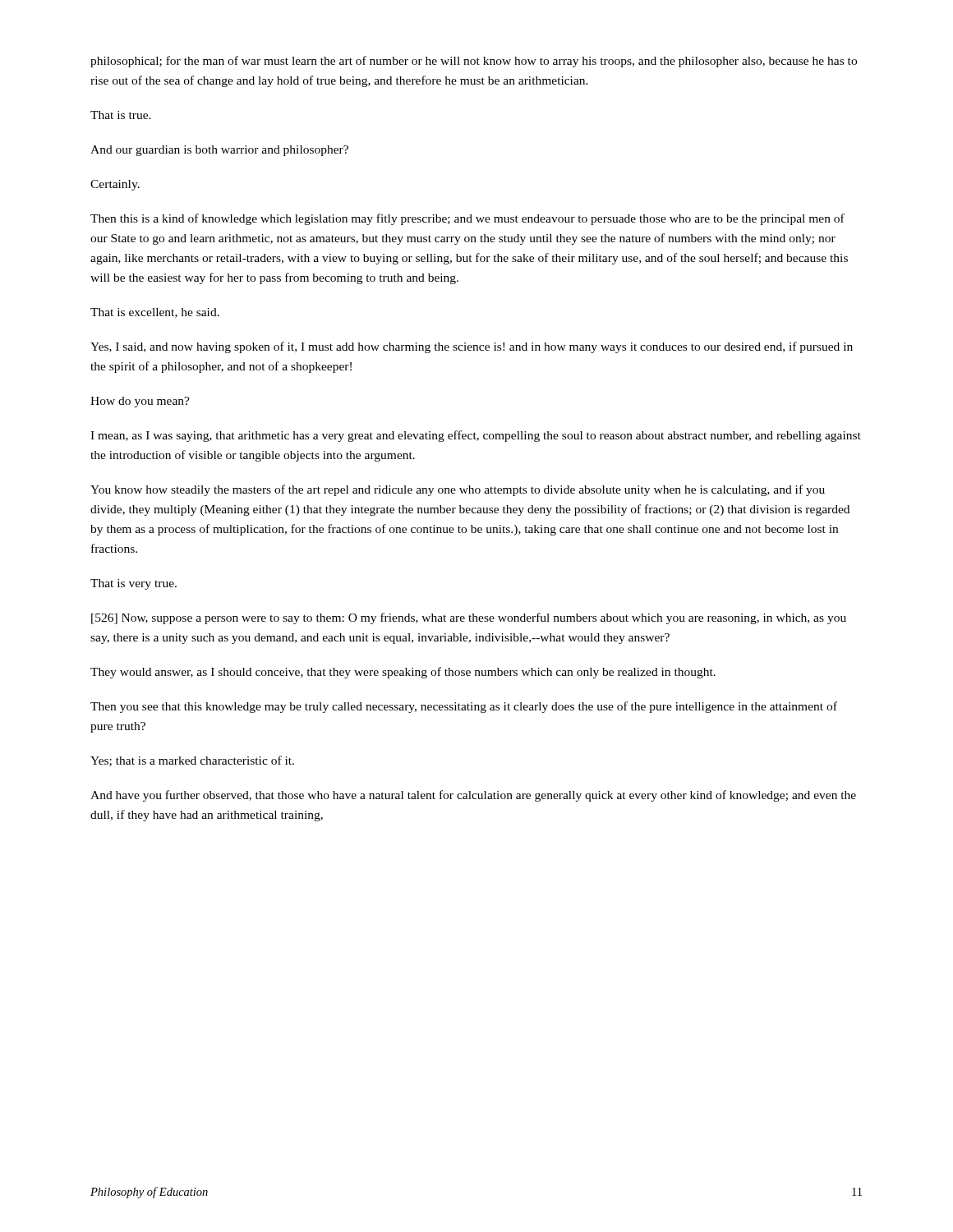Where is the passage that starts "Then you see that this"?
953x1232 pixels.
464,716
